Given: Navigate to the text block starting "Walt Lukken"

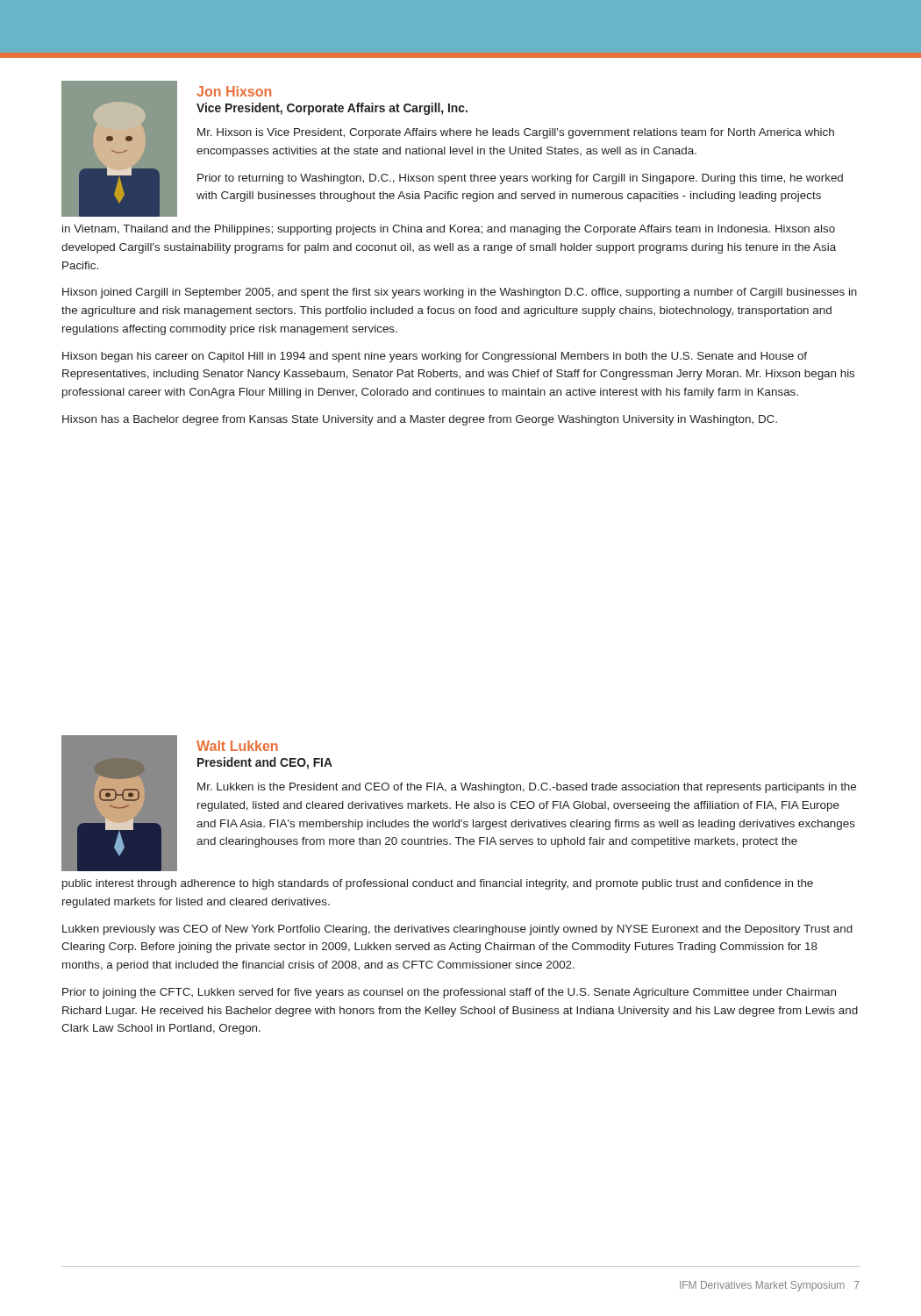Looking at the screenshot, I should (x=238, y=746).
